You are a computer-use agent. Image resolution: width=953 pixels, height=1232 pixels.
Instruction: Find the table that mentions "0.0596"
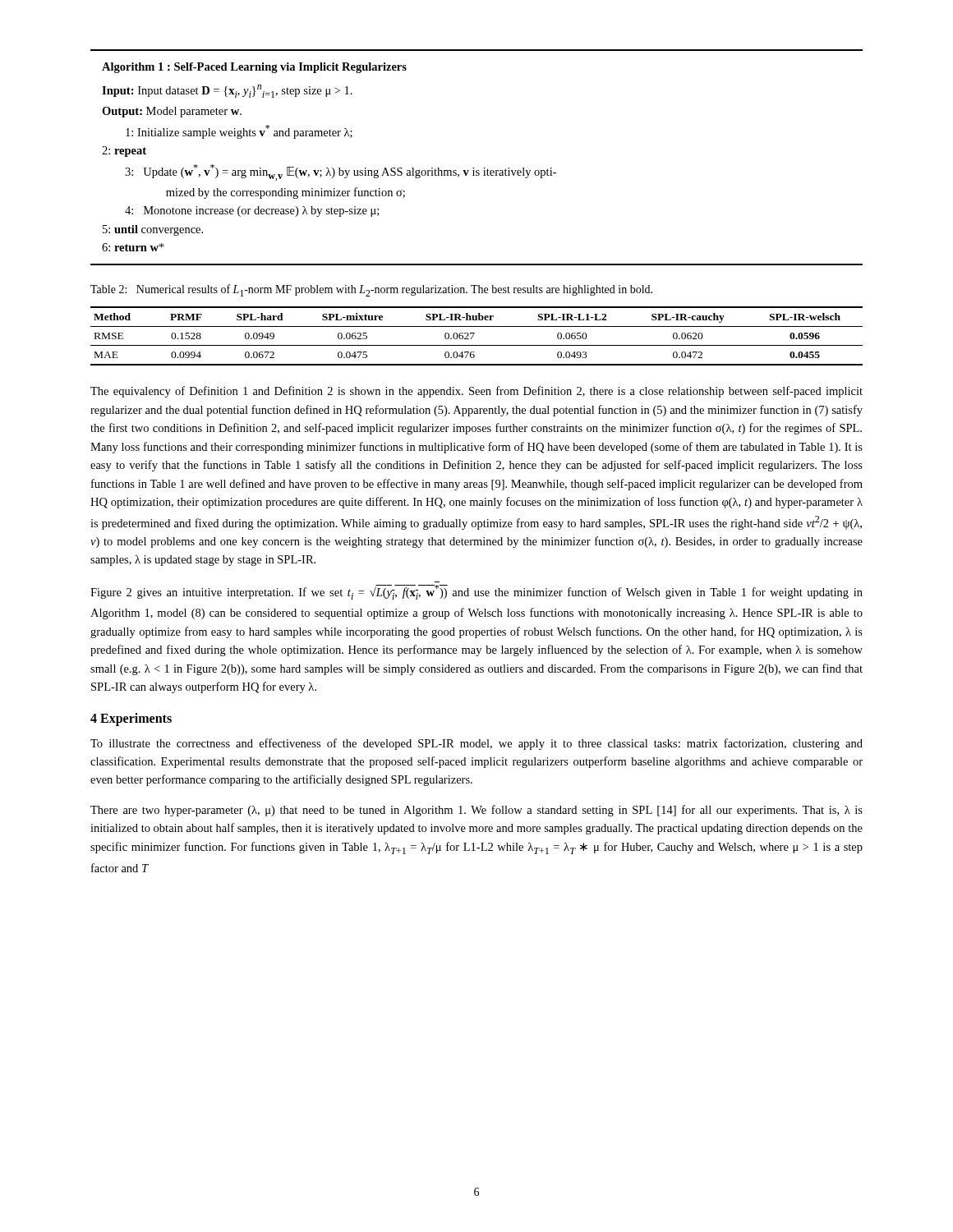click(476, 336)
